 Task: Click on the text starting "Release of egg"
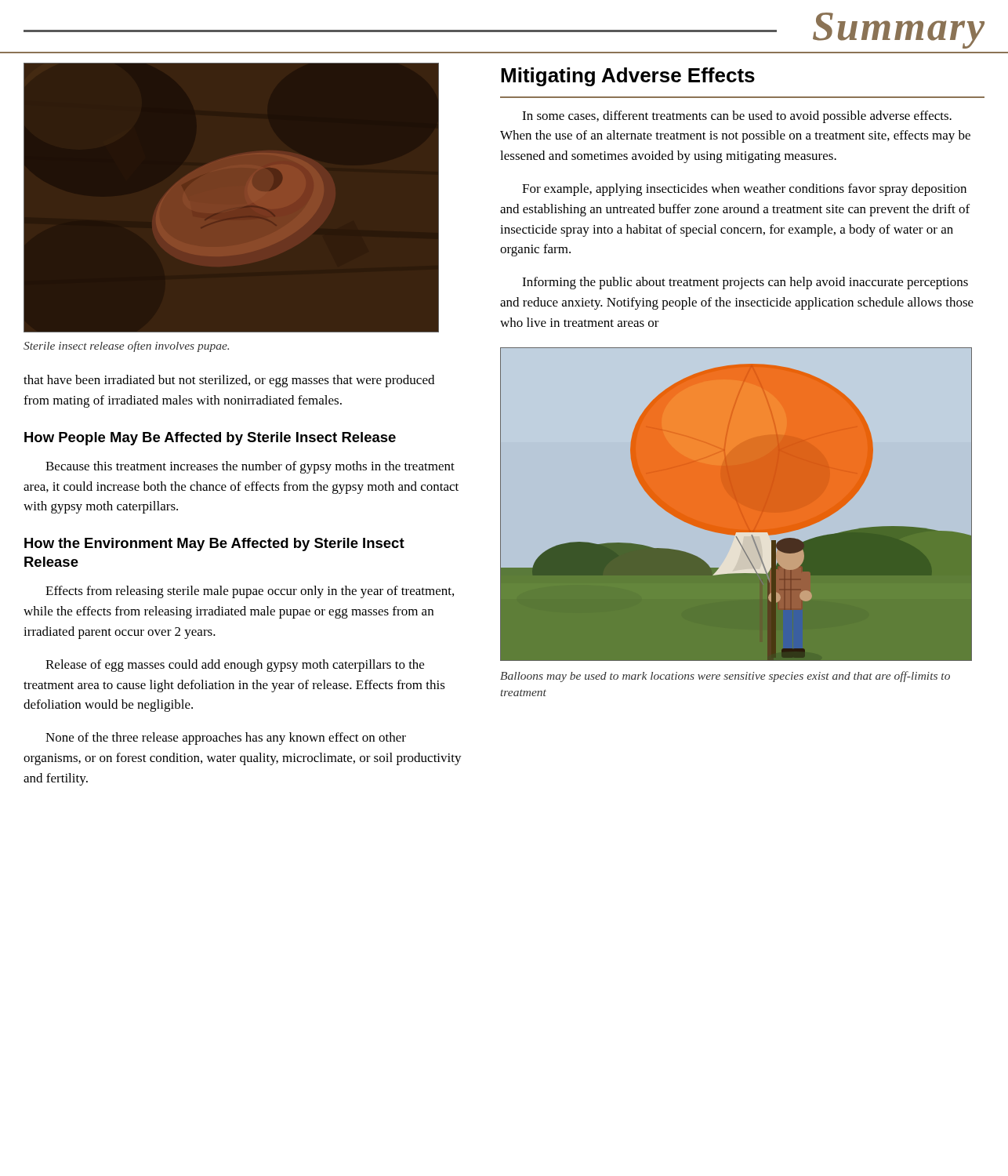click(x=234, y=684)
